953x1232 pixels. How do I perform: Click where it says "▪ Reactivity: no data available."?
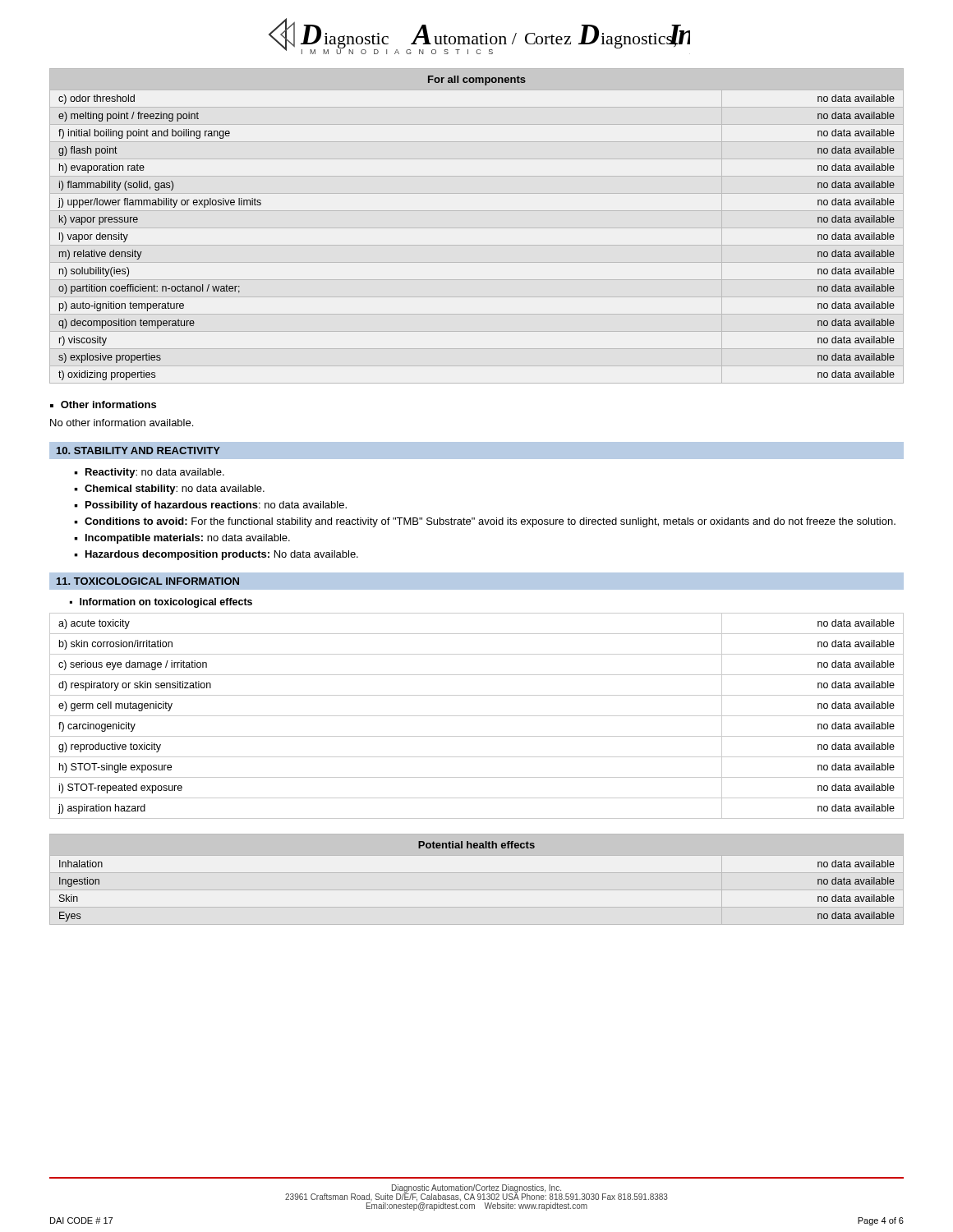pyautogui.click(x=149, y=472)
